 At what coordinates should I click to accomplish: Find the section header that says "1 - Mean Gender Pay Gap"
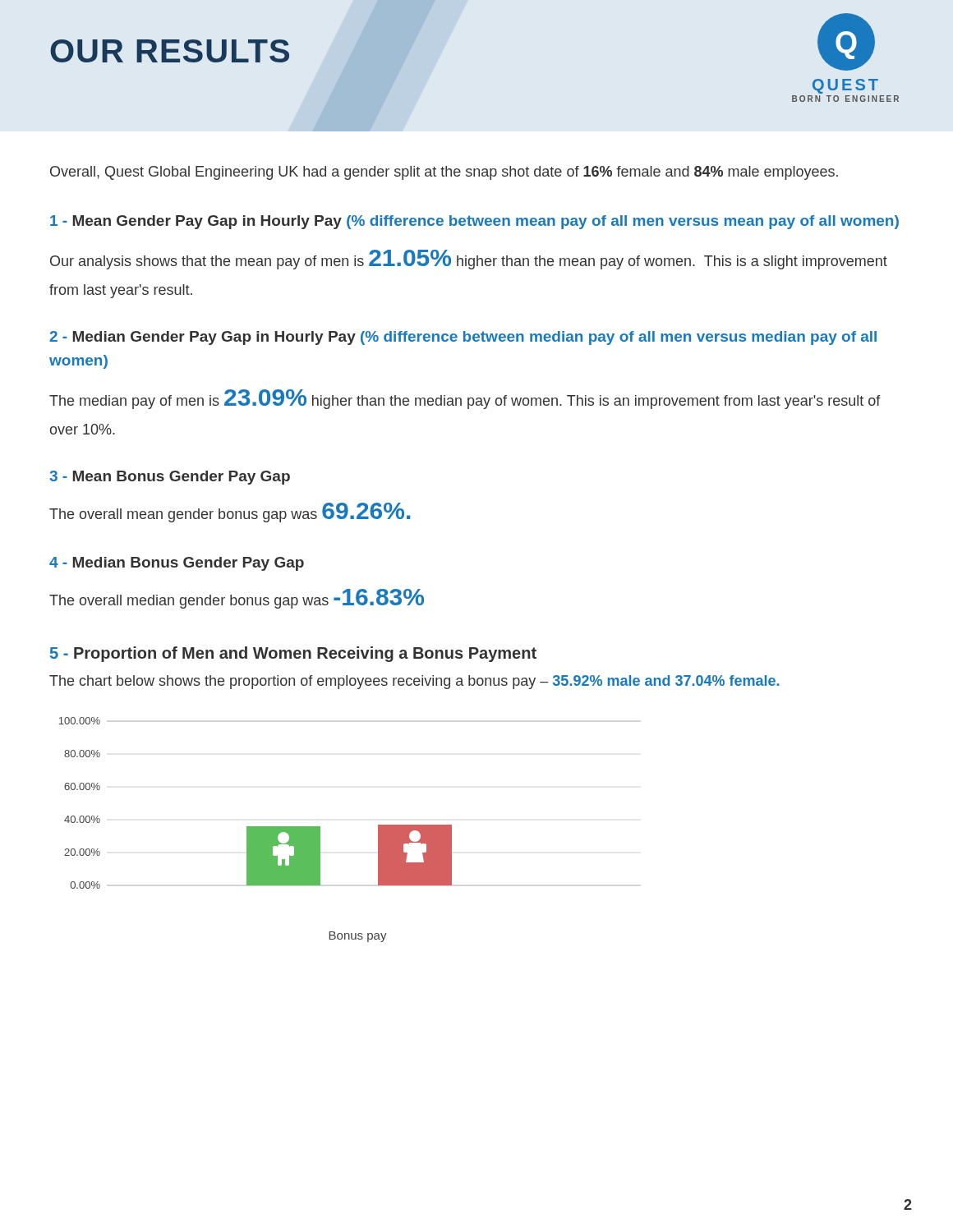[x=474, y=220]
